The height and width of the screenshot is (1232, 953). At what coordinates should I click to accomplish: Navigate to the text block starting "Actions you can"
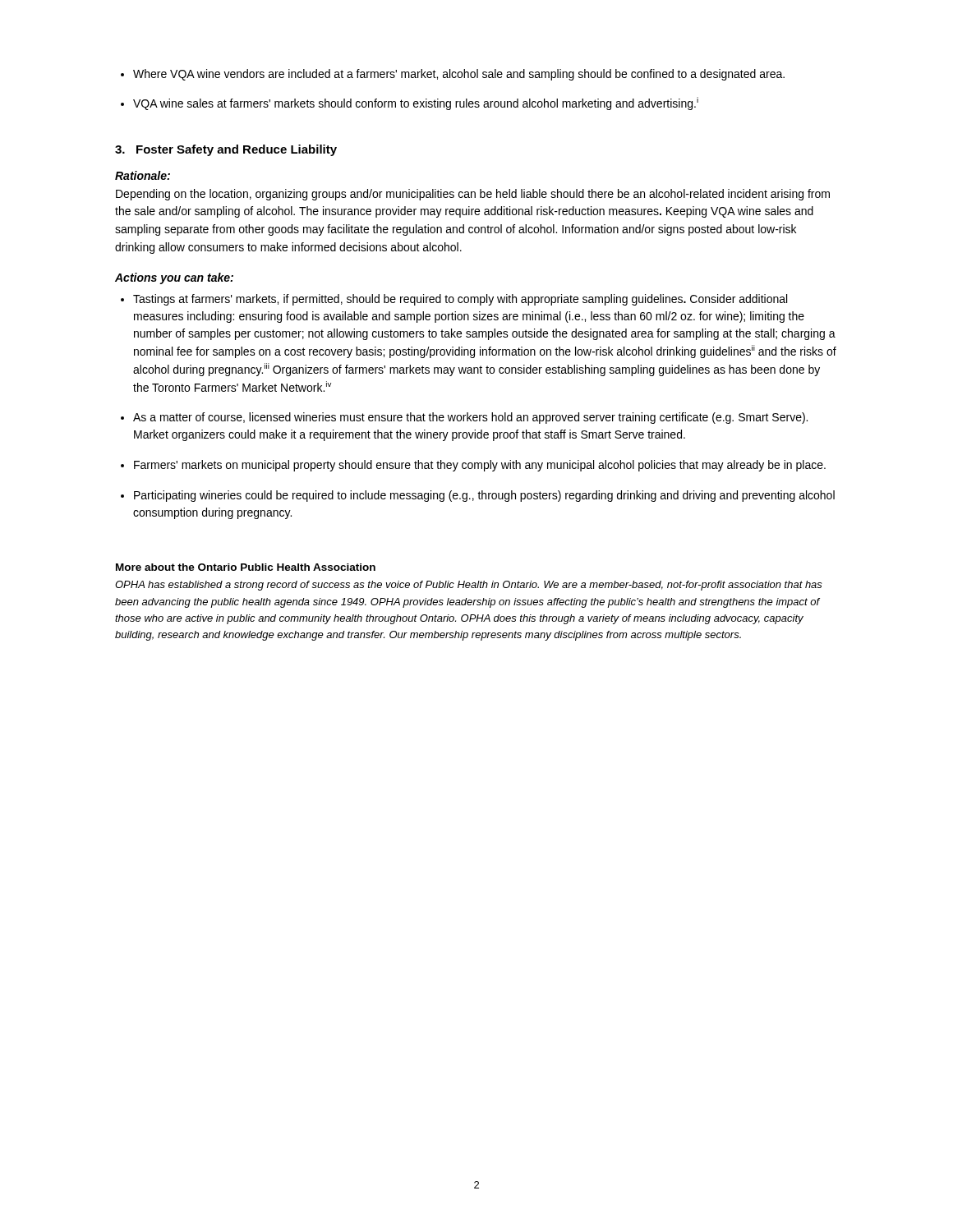174,278
